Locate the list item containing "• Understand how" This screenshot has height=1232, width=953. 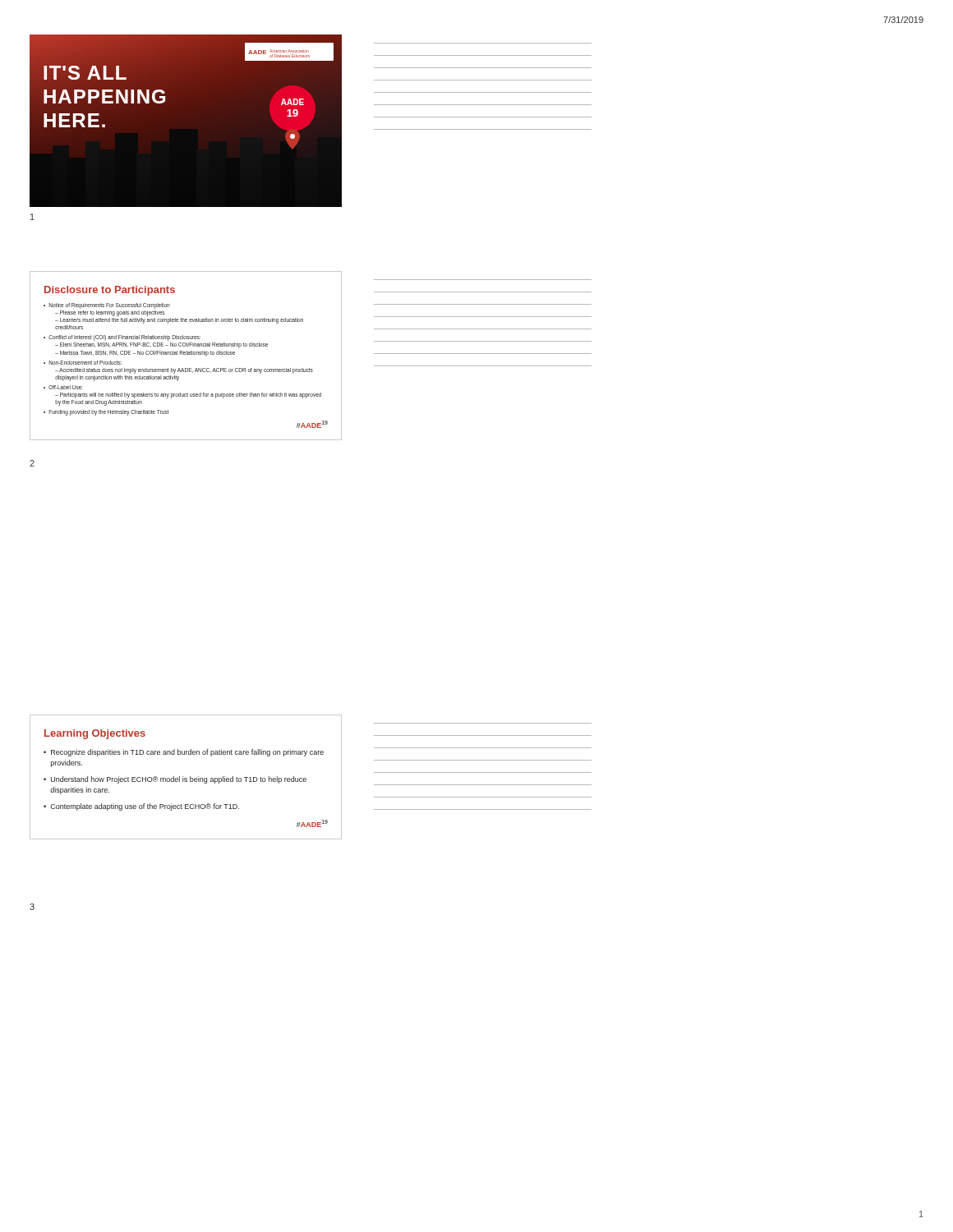(186, 785)
